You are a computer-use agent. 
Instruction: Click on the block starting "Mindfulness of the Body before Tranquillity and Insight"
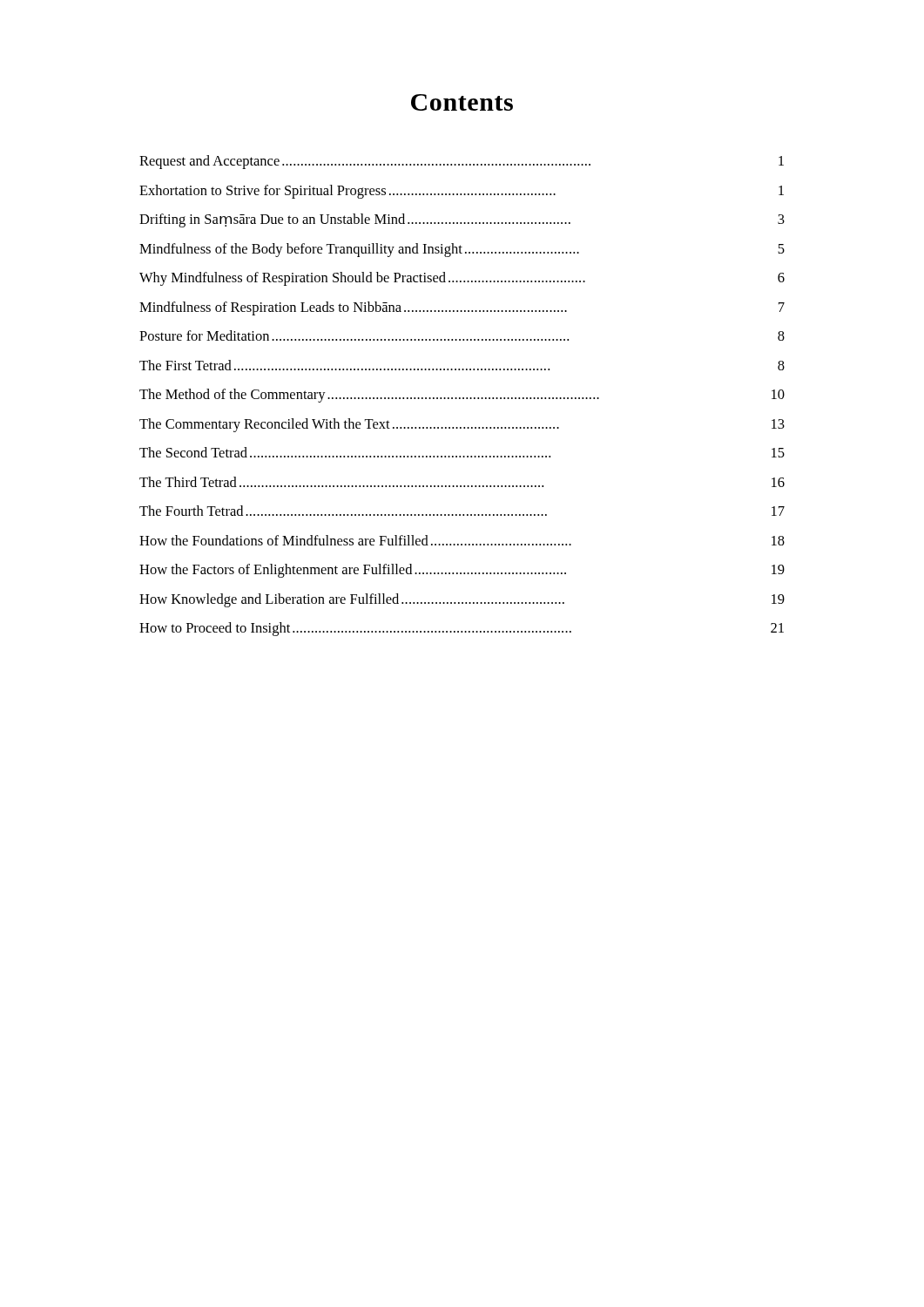[x=462, y=249]
